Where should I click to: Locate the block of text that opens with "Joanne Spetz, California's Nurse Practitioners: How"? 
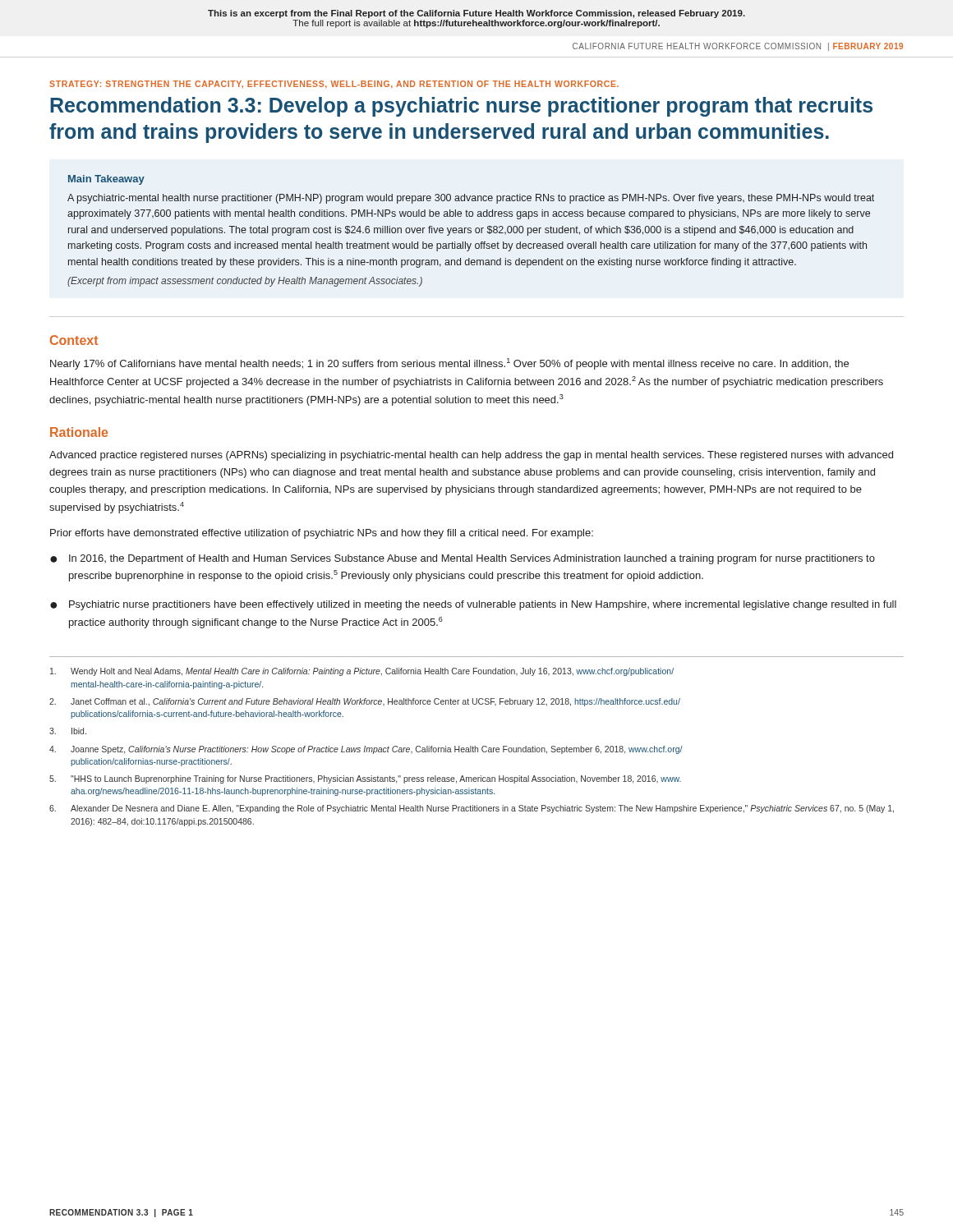click(x=366, y=755)
